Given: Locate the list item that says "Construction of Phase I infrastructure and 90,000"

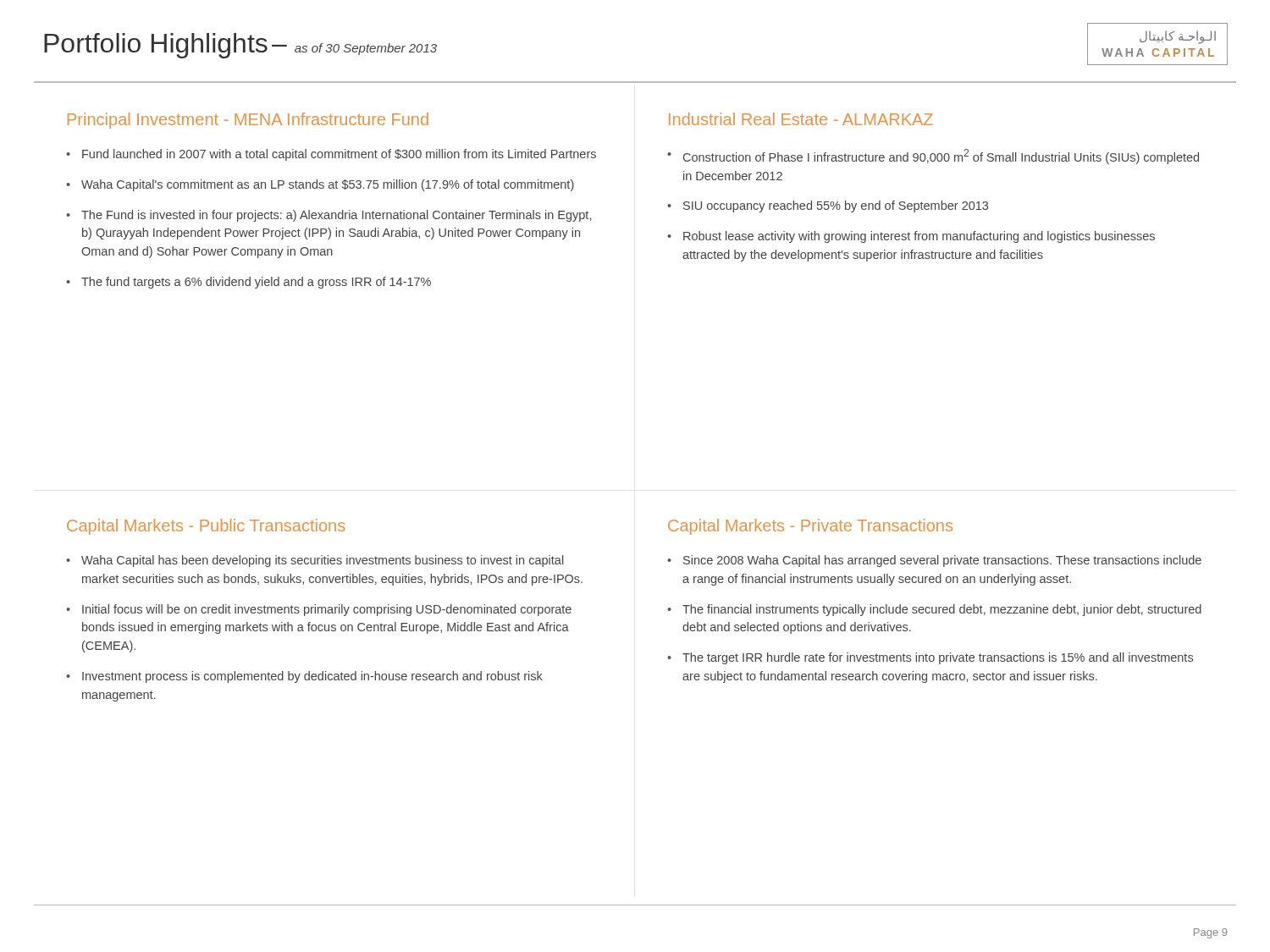Looking at the screenshot, I should pyautogui.click(x=941, y=165).
